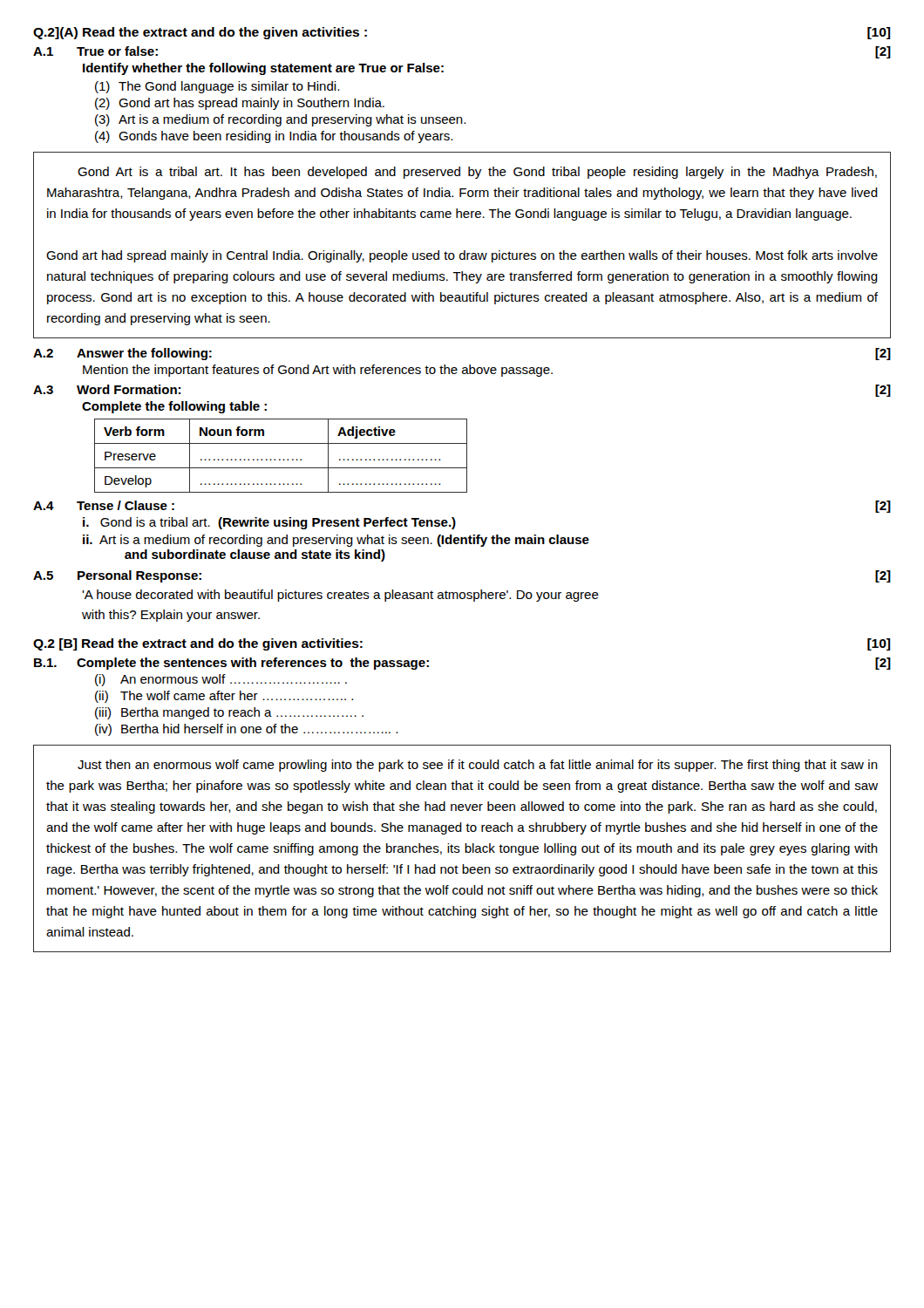Locate the text "(i)An enormous wolf …………………….. ."
Image resolution: width=924 pixels, height=1308 pixels.
tap(221, 678)
